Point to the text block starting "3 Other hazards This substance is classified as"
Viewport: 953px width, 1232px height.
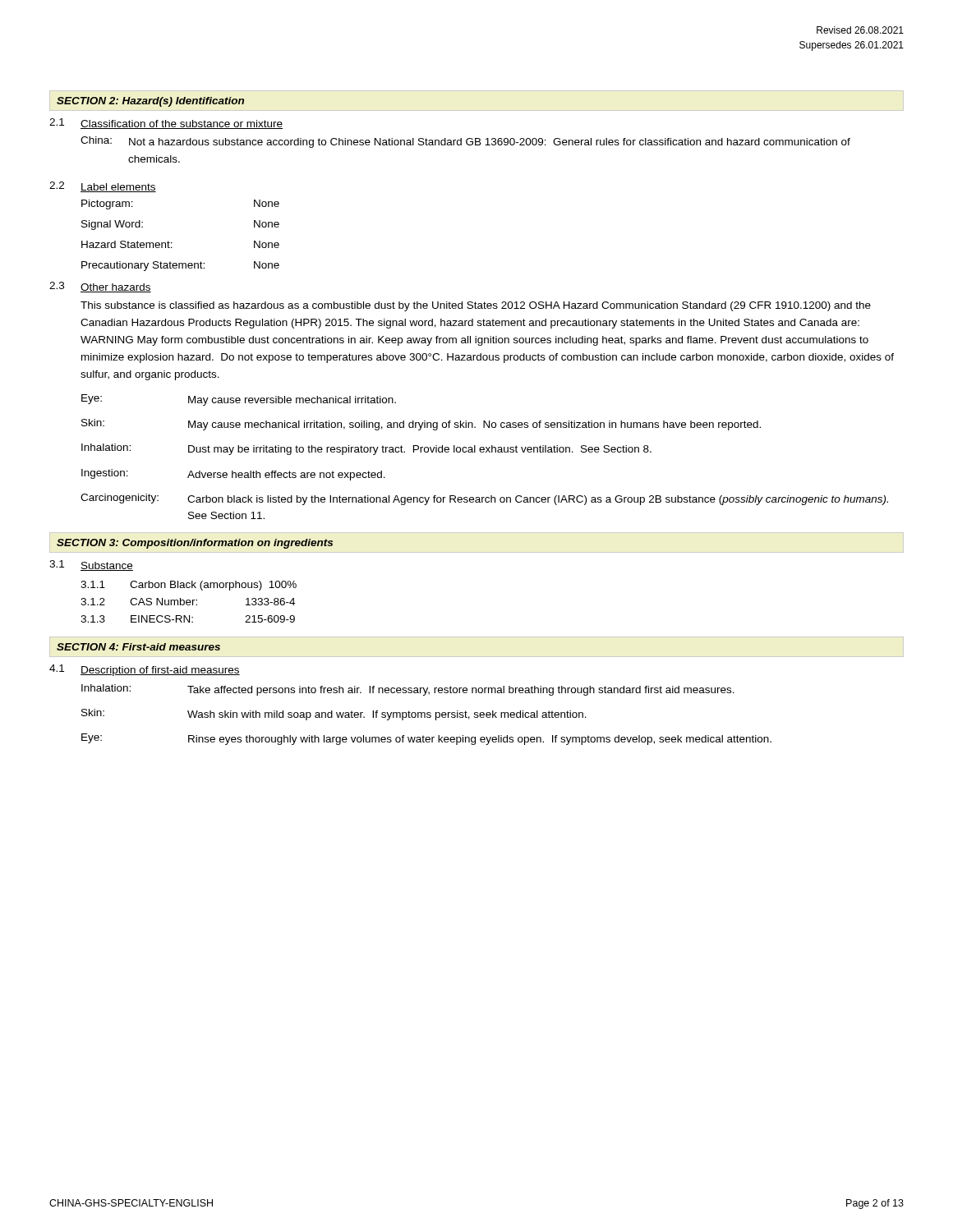[100, 287]
